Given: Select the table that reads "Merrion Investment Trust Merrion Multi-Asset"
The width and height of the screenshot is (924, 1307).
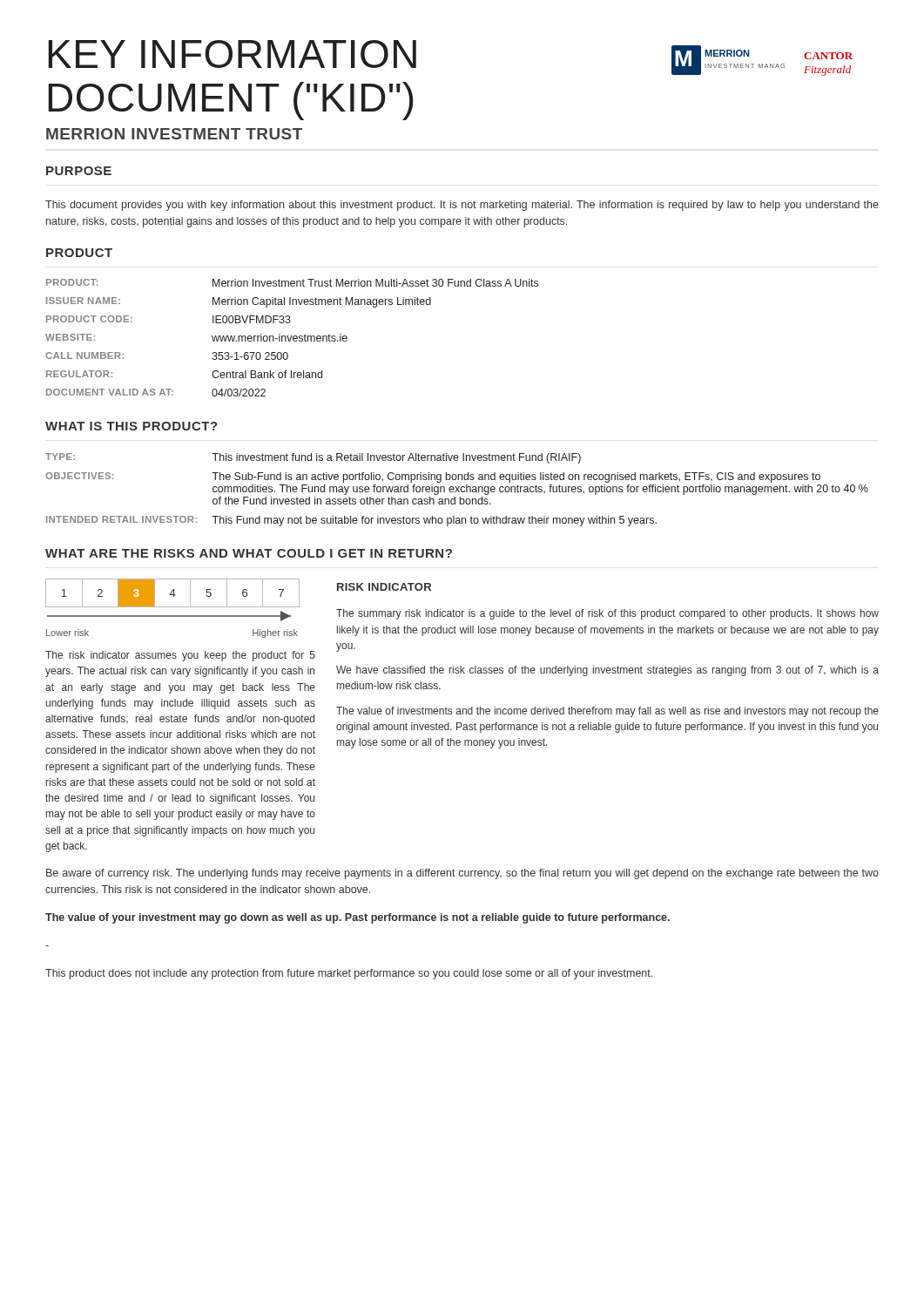Looking at the screenshot, I should [x=462, y=338].
